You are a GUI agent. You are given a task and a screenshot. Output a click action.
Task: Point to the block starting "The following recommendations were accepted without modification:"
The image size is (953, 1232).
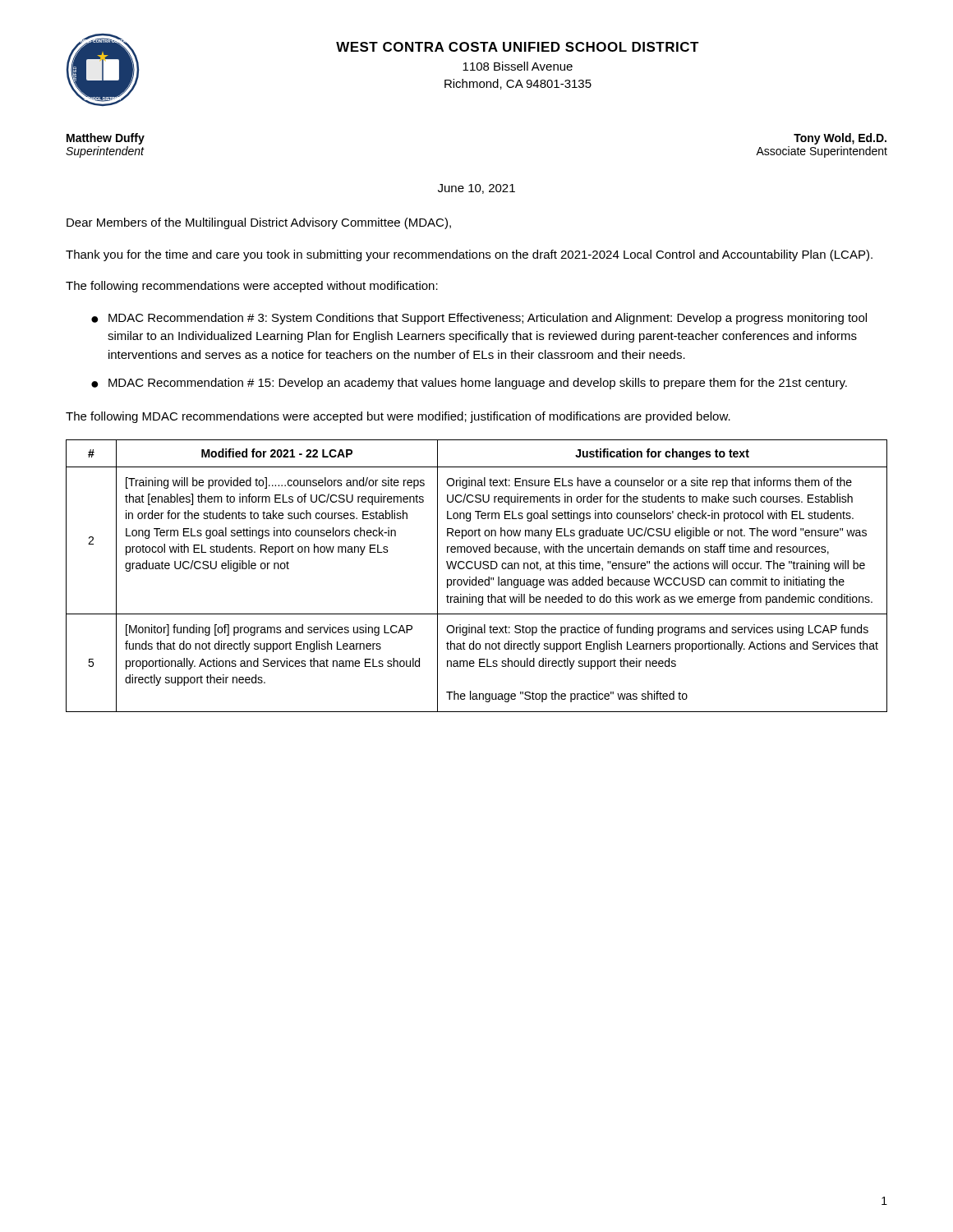click(252, 287)
